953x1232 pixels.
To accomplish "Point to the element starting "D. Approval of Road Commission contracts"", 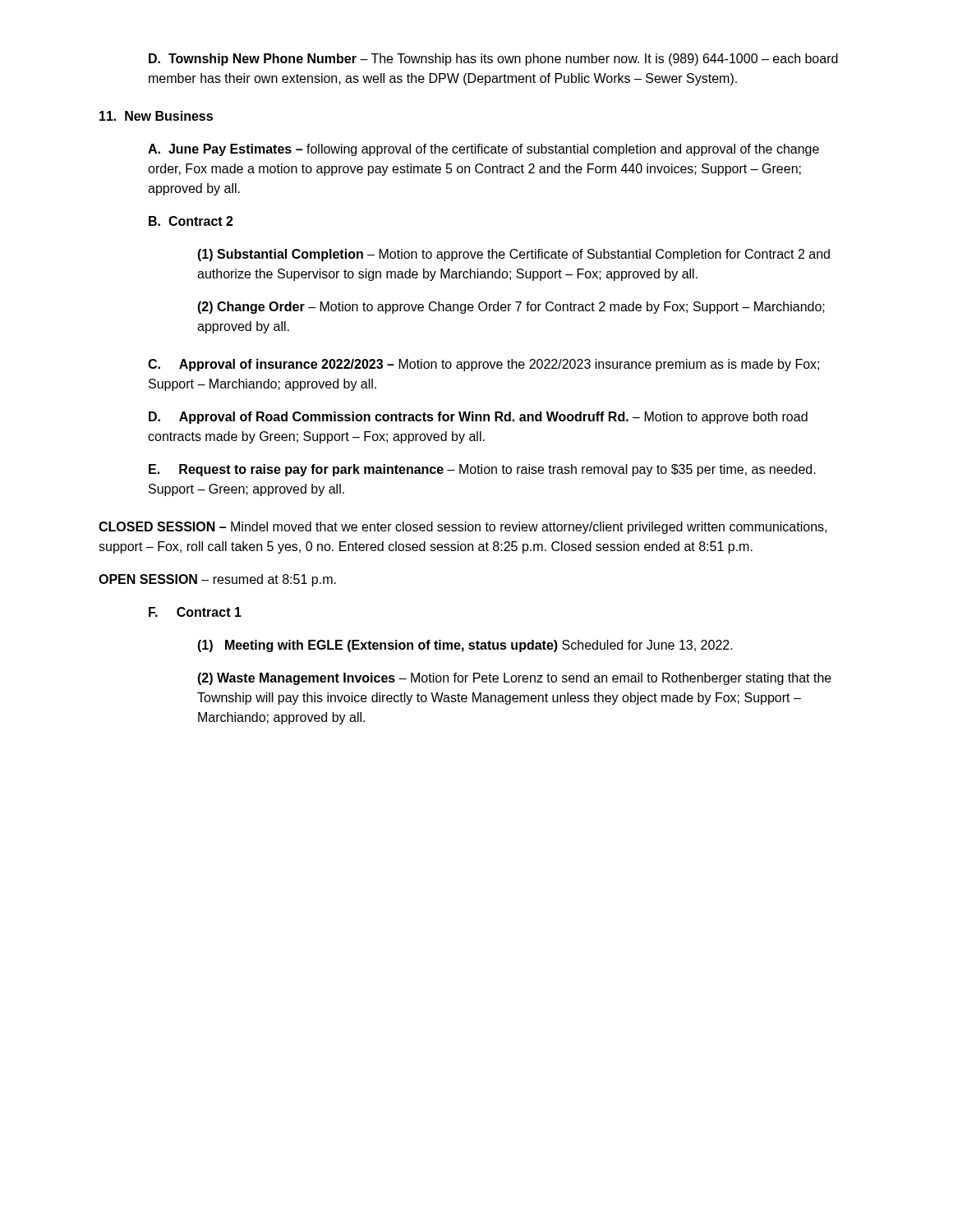I will point(501,427).
